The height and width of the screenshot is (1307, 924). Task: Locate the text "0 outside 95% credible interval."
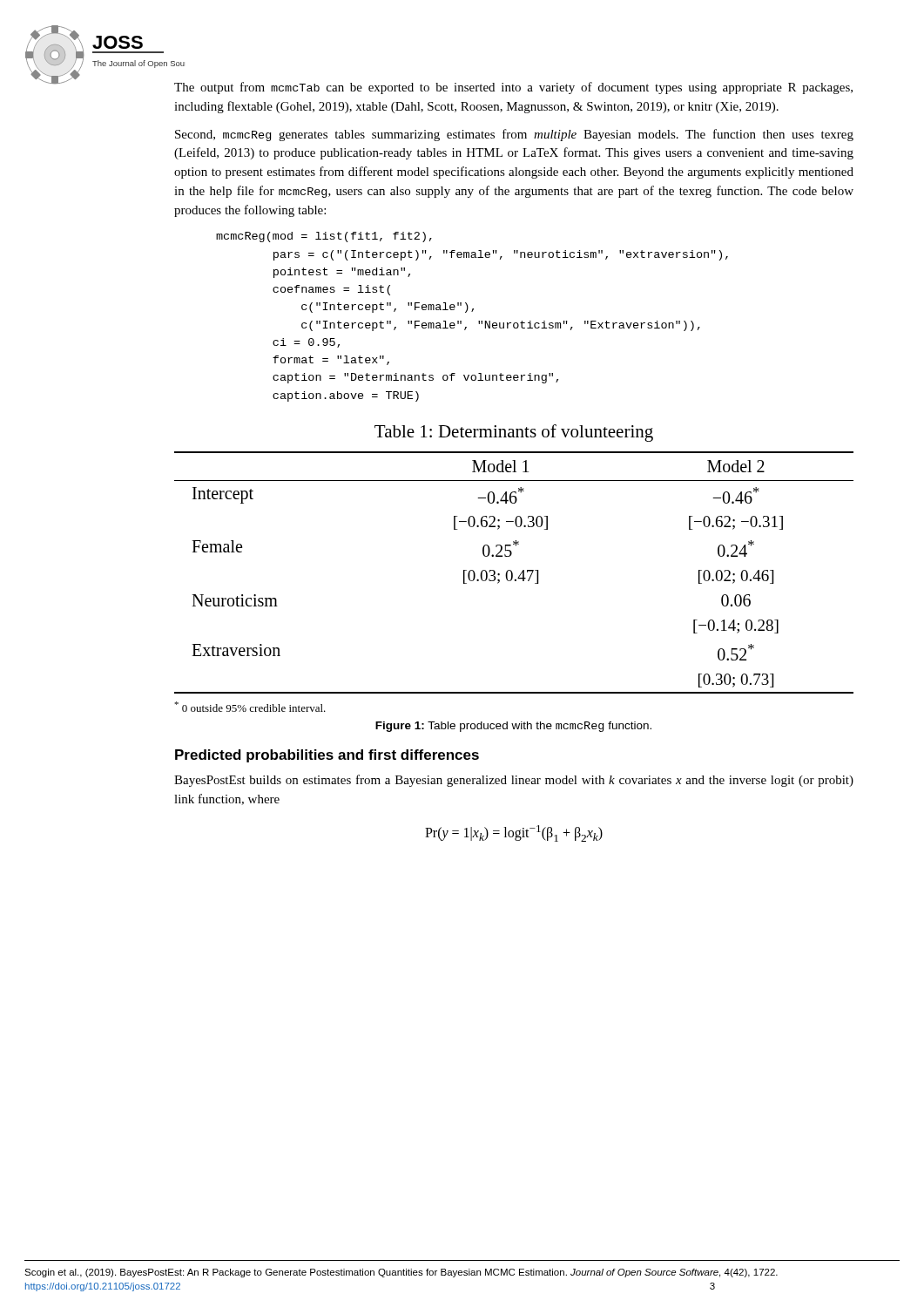tap(250, 707)
